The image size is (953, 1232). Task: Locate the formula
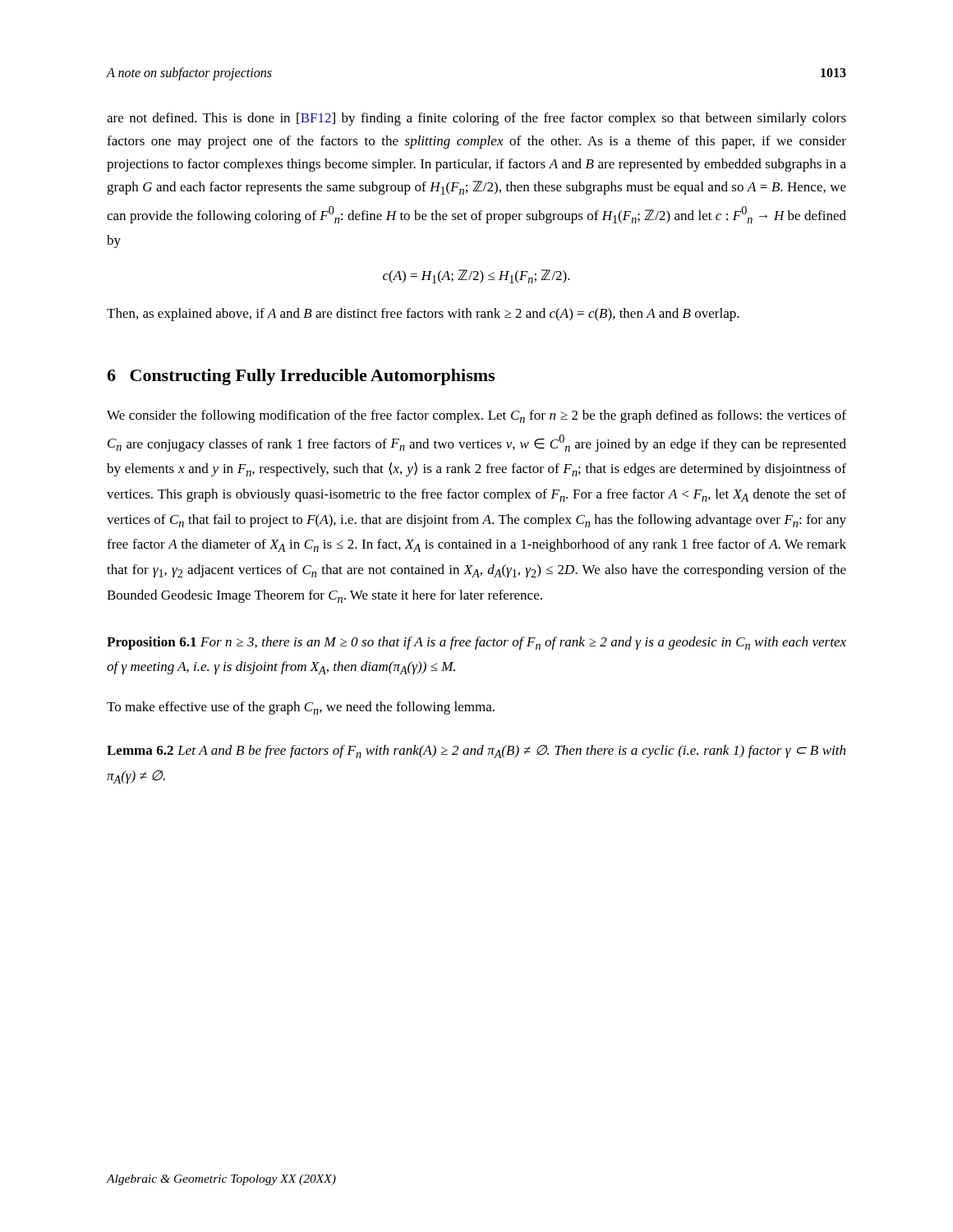[476, 277]
